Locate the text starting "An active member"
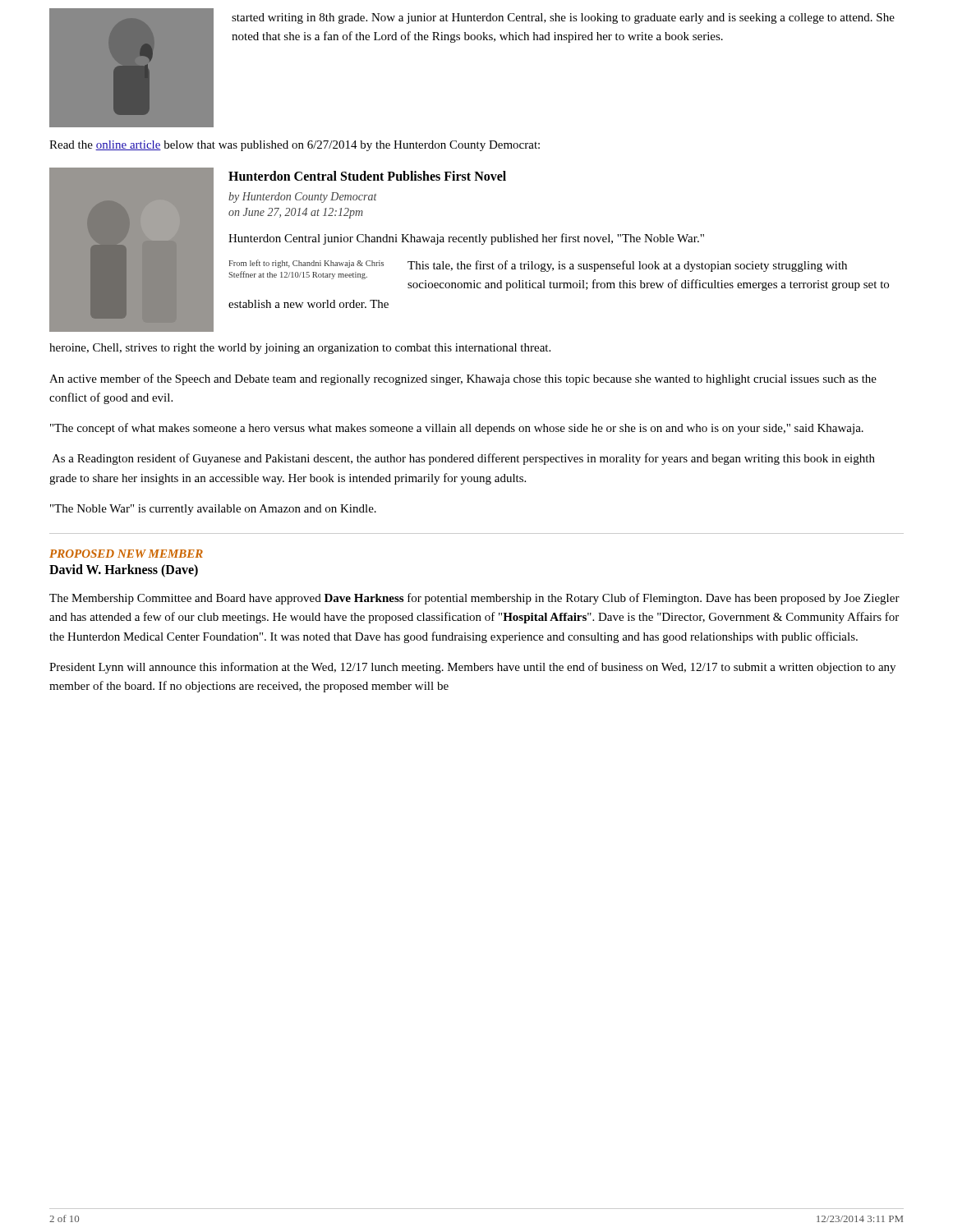 [463, 388]
